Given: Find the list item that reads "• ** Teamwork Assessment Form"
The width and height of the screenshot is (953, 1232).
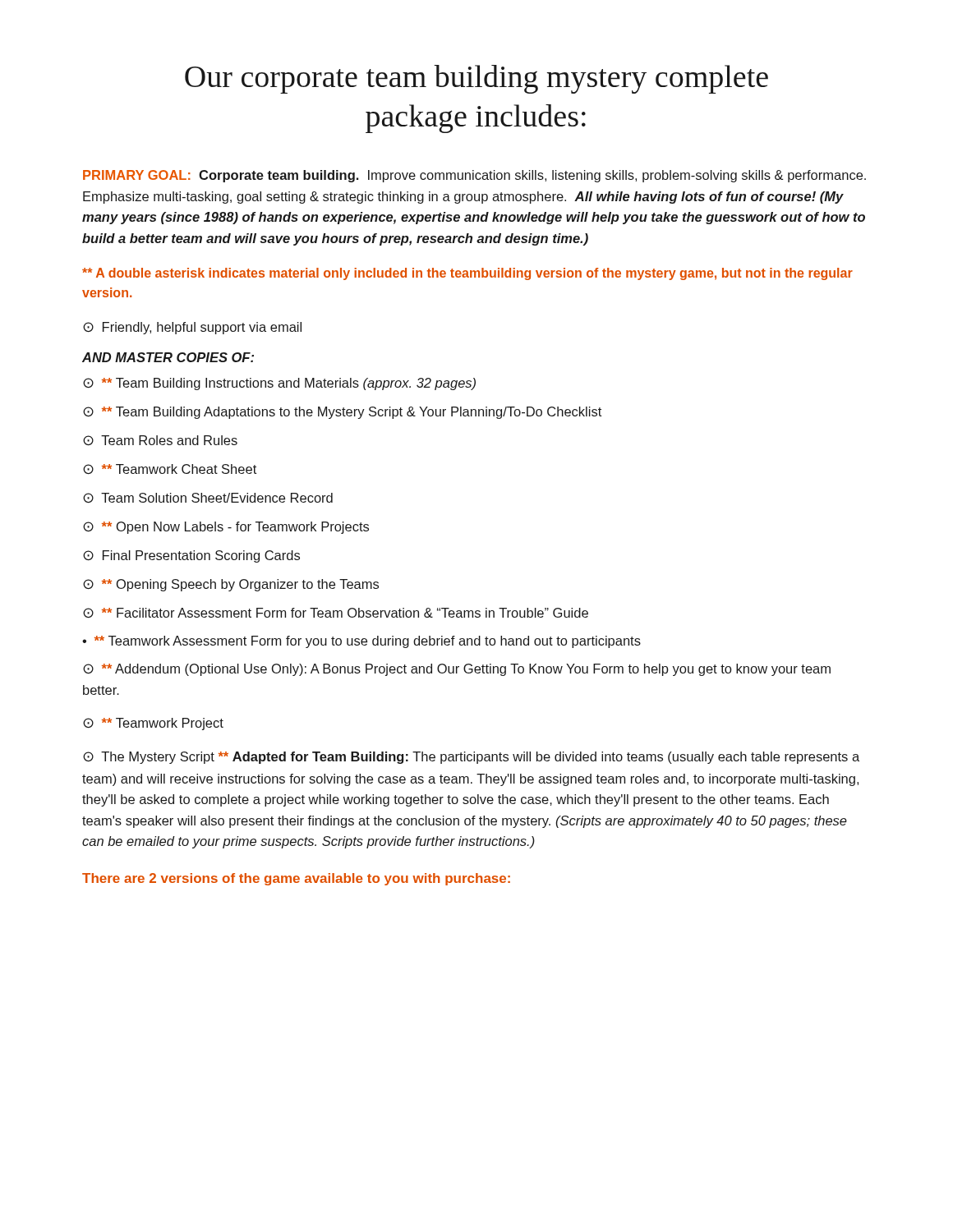Looking at the screenshot, I should (361, 641).
